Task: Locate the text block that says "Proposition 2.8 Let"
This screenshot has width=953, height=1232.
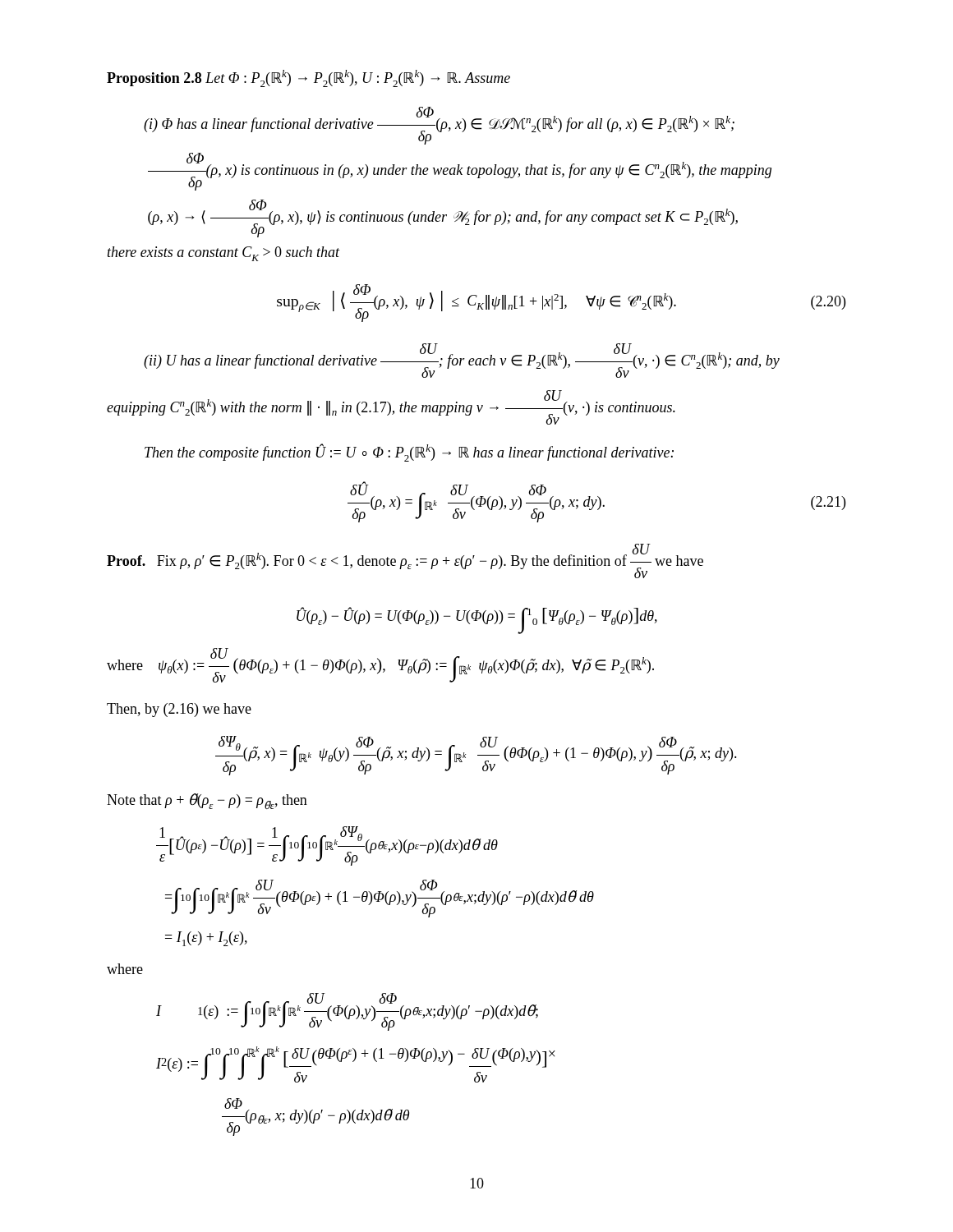Action: pyautogui.click(x=309, y=78)
